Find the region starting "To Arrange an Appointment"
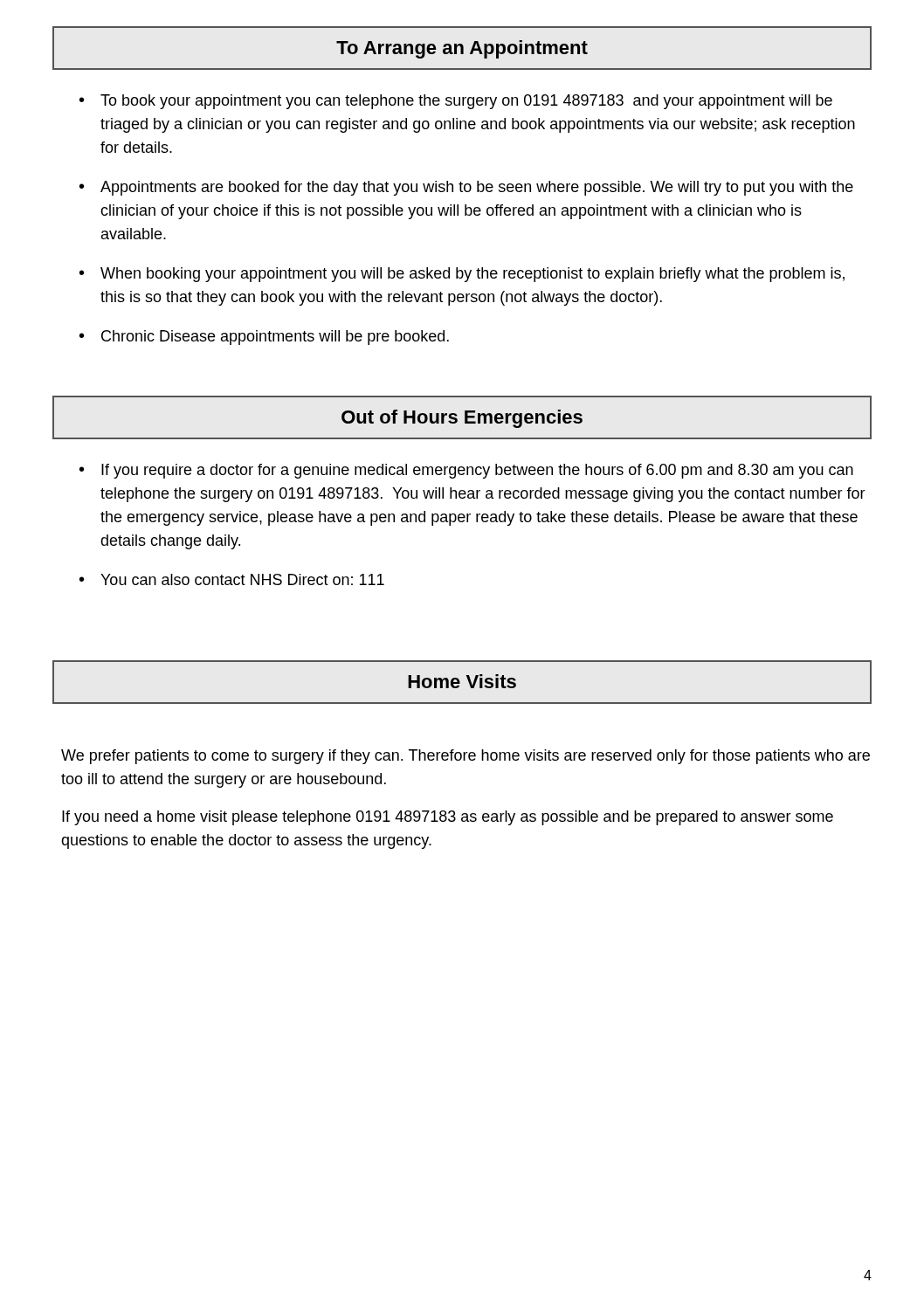This screenshot has height=1310, width=924. click(462, 48)
